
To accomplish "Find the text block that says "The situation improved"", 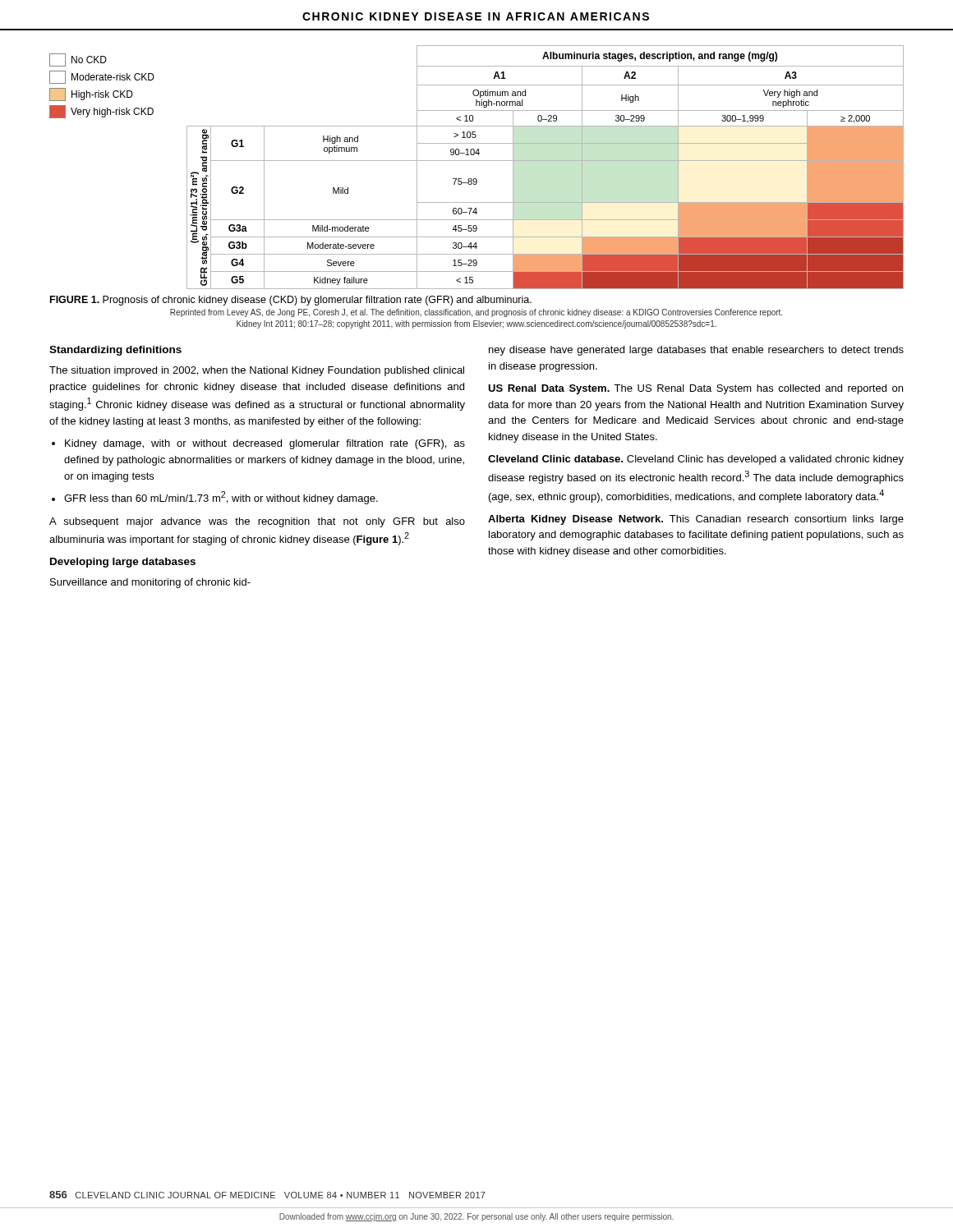I will click(257, 396).
